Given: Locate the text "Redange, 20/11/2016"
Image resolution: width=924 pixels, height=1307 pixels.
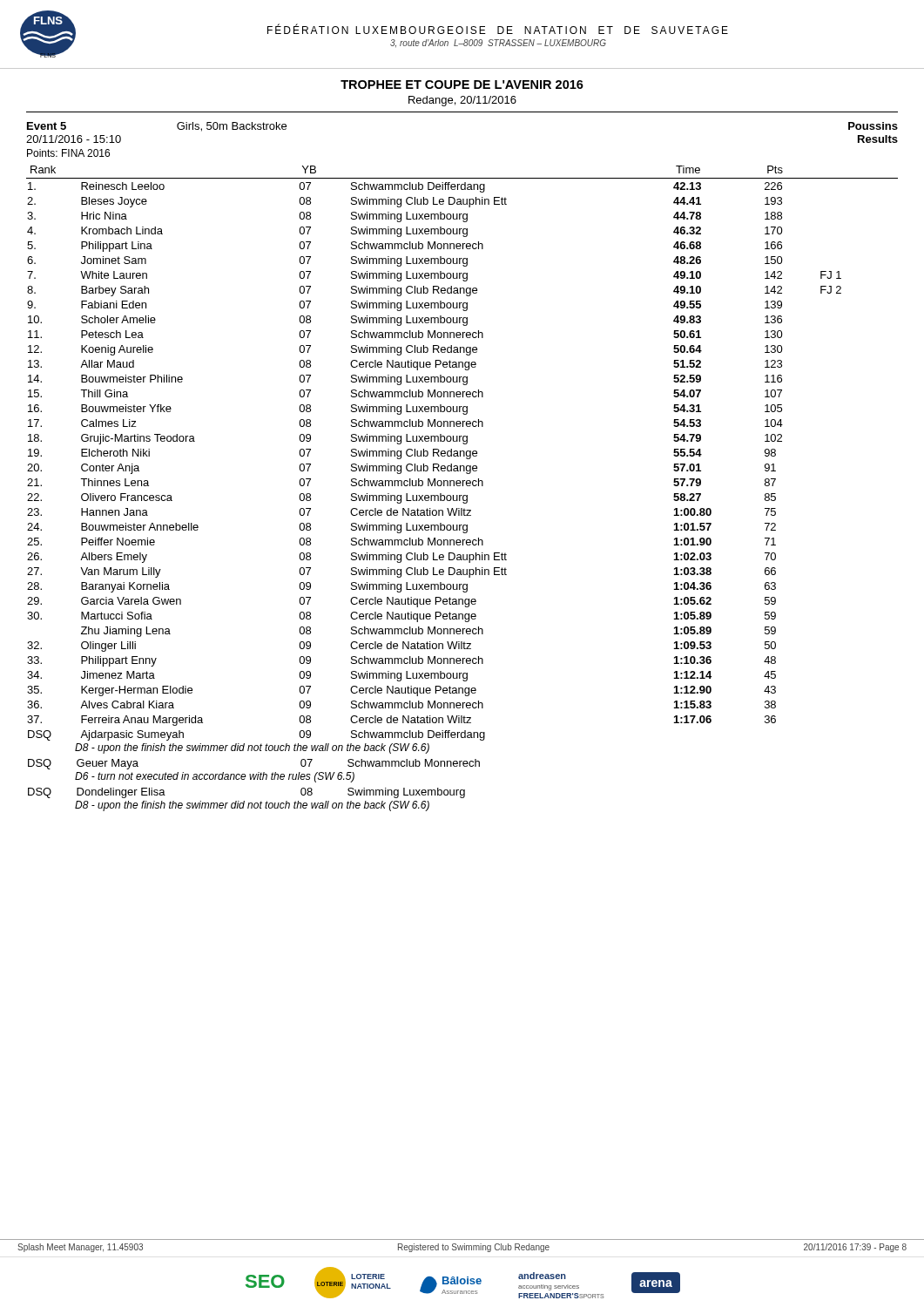Looking at the screenshot, I should [462, 100].
